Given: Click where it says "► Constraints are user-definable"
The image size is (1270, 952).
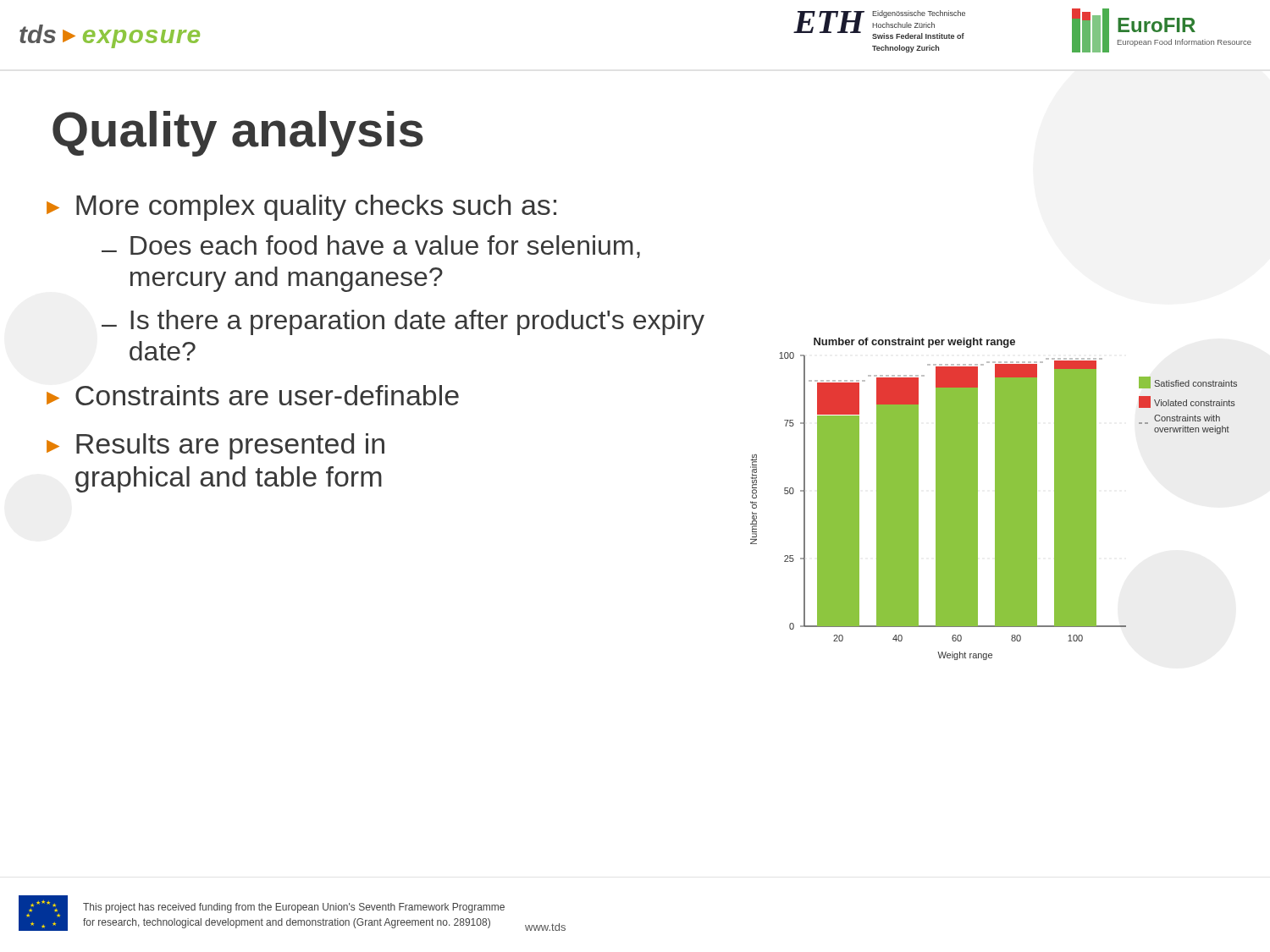Looking at the screenshot, I should tap(251, 395).
